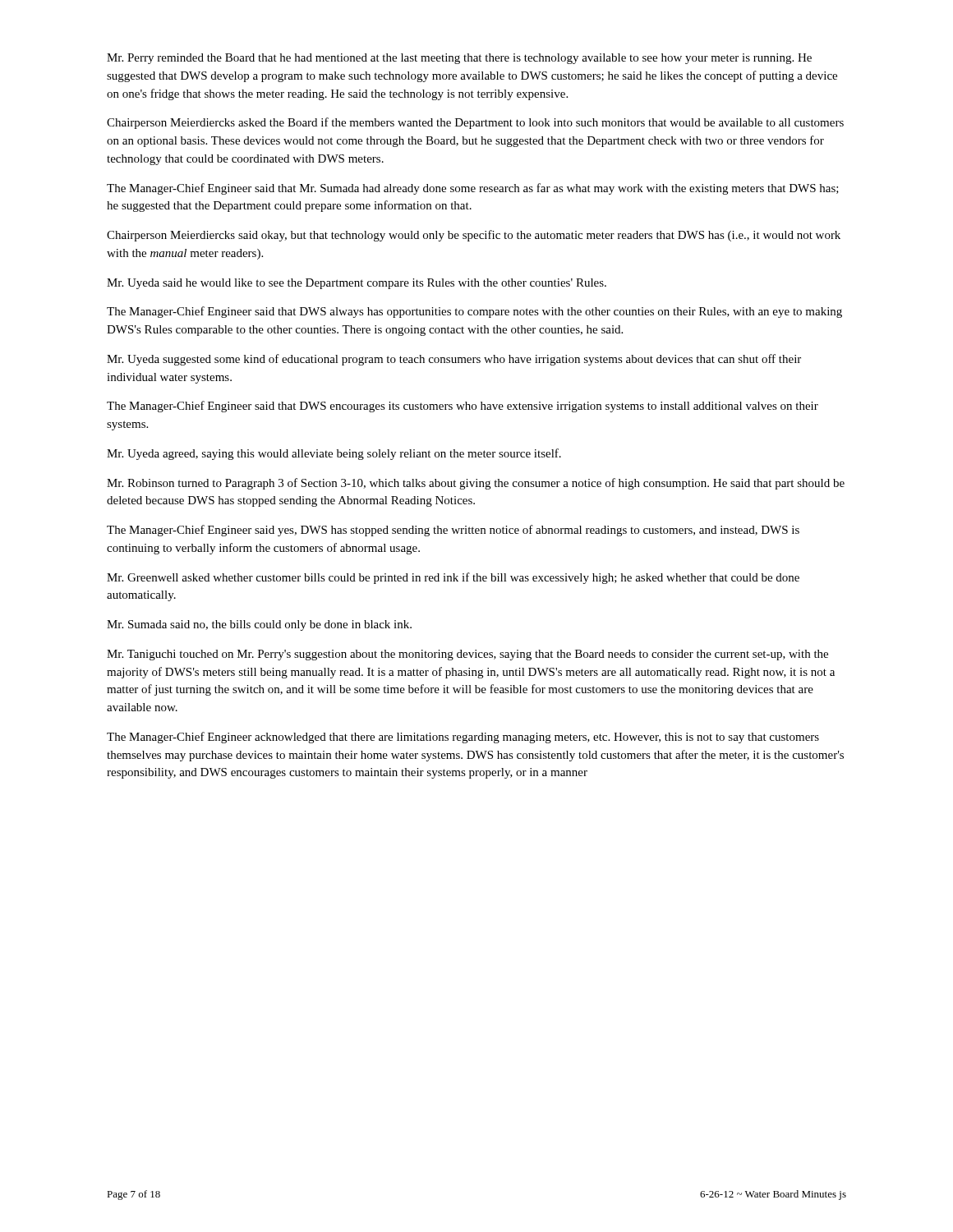This screenshot has height=1232, width=953.
Task: Select the text block that reads "Mr. Perry reminded the Board that"
Action: [472, 75]
